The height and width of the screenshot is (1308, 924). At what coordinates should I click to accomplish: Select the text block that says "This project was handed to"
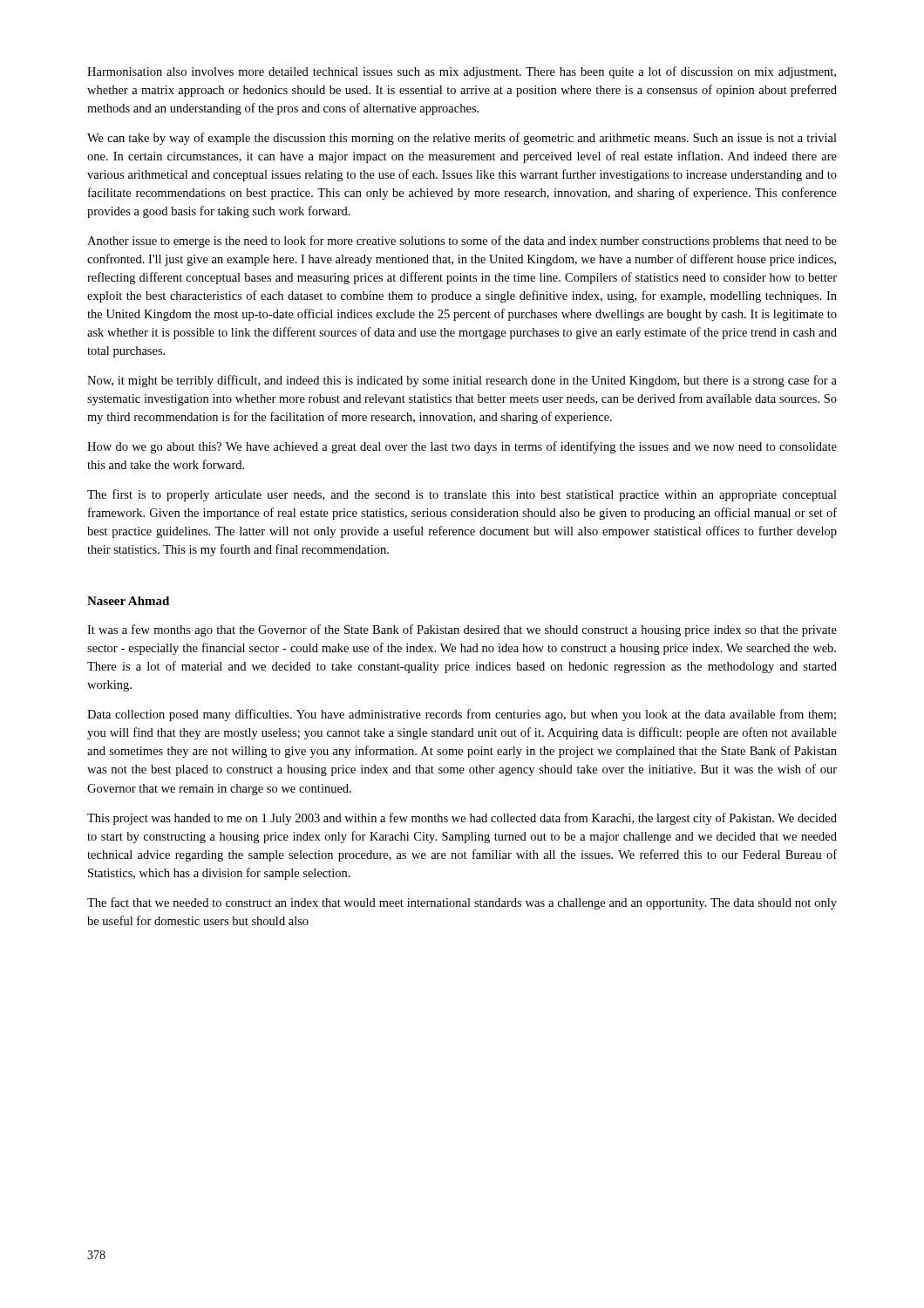[462, 845]
